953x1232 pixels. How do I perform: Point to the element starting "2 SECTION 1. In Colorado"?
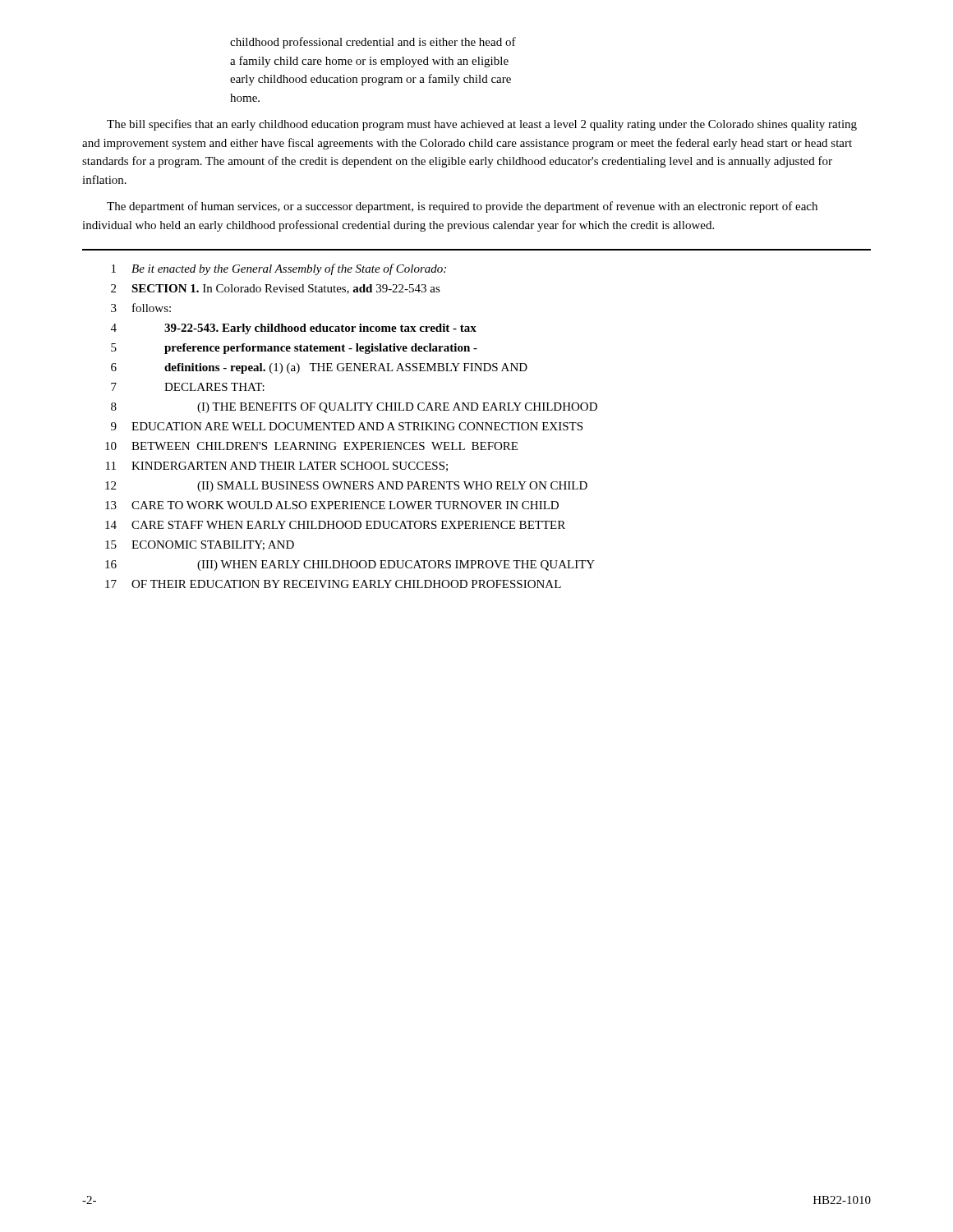pos(276,289)
